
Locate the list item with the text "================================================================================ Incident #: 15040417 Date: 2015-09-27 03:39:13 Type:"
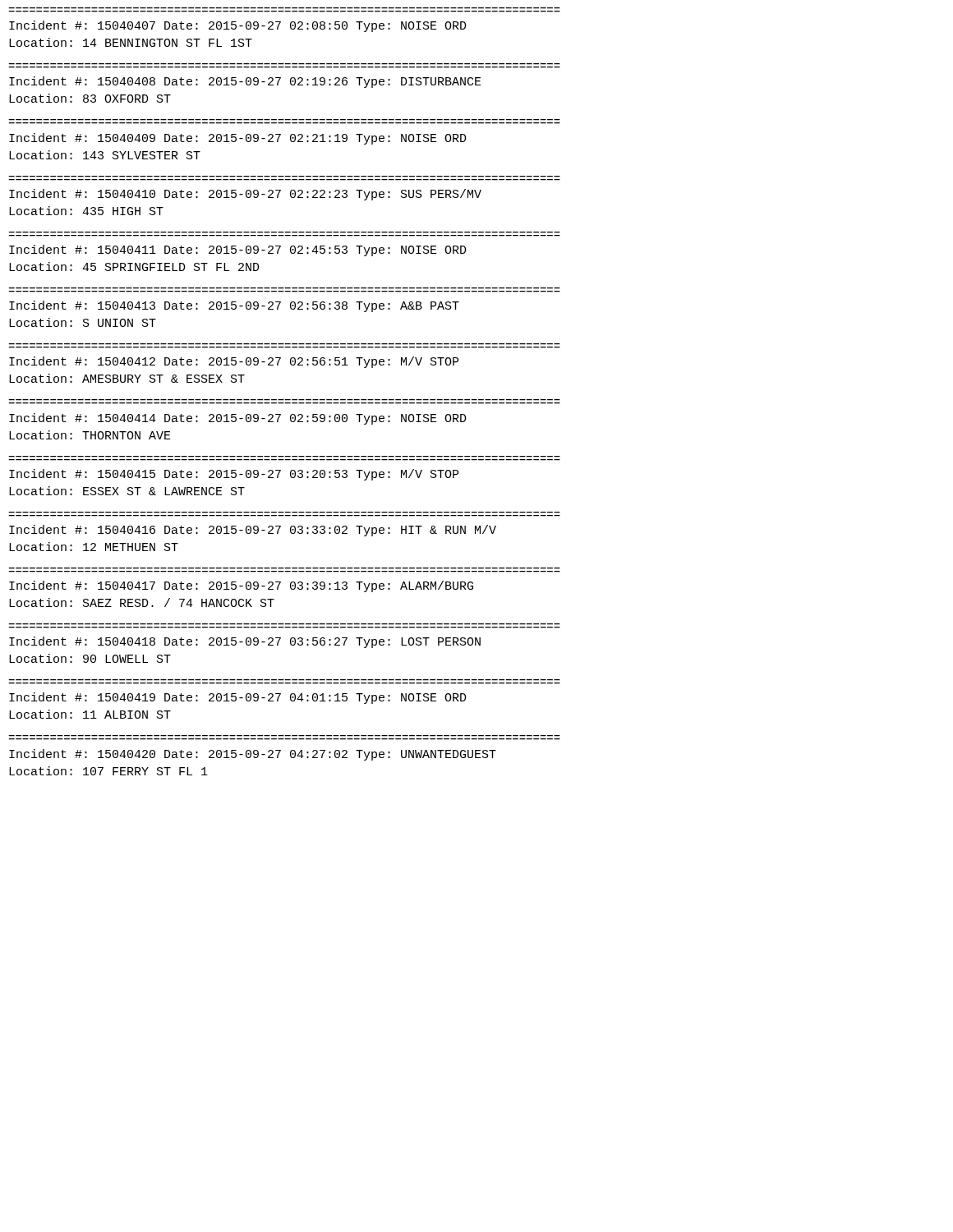(x=476, y=588)
